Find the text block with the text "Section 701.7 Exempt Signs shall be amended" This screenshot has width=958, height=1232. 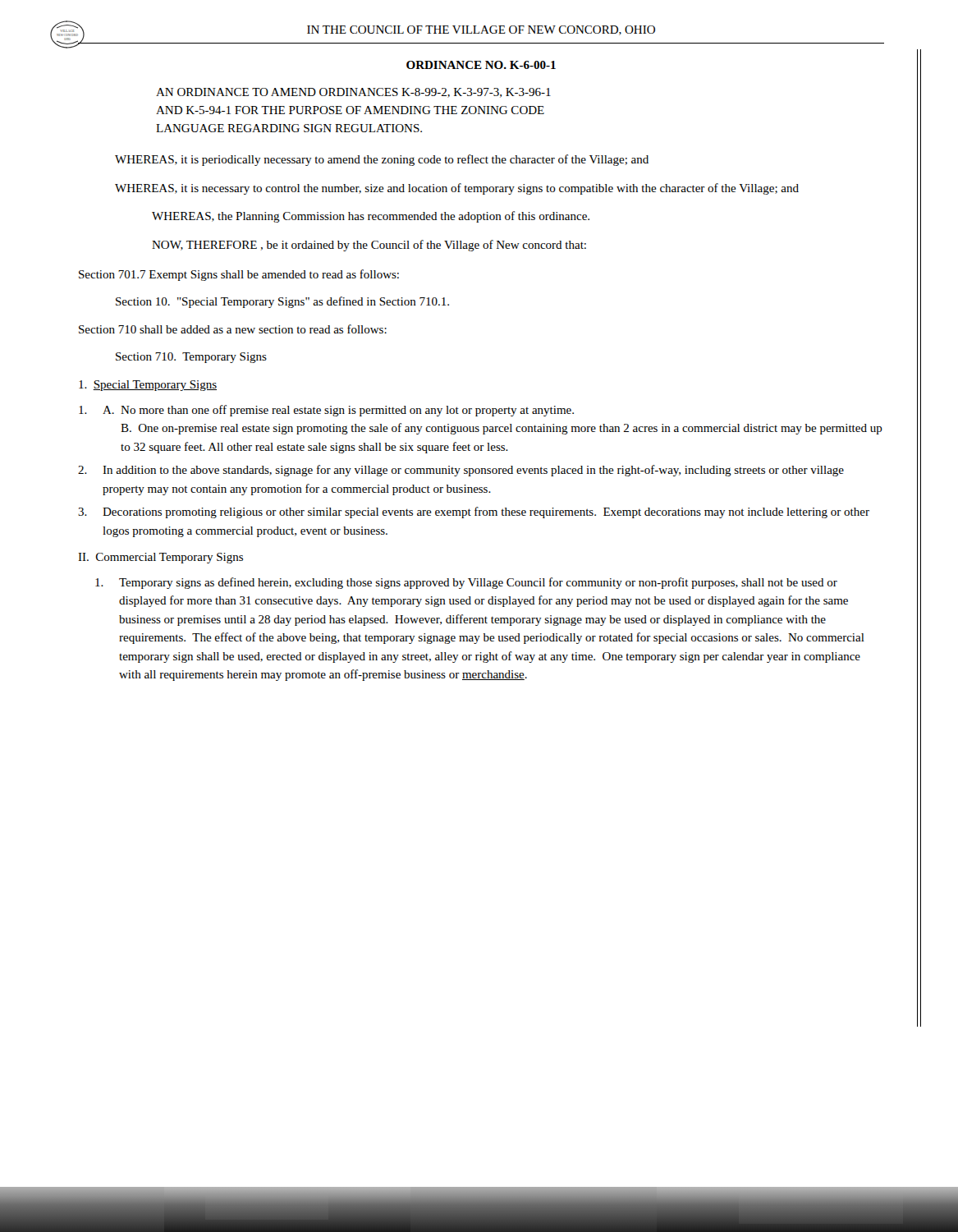[x=239, y=275]
